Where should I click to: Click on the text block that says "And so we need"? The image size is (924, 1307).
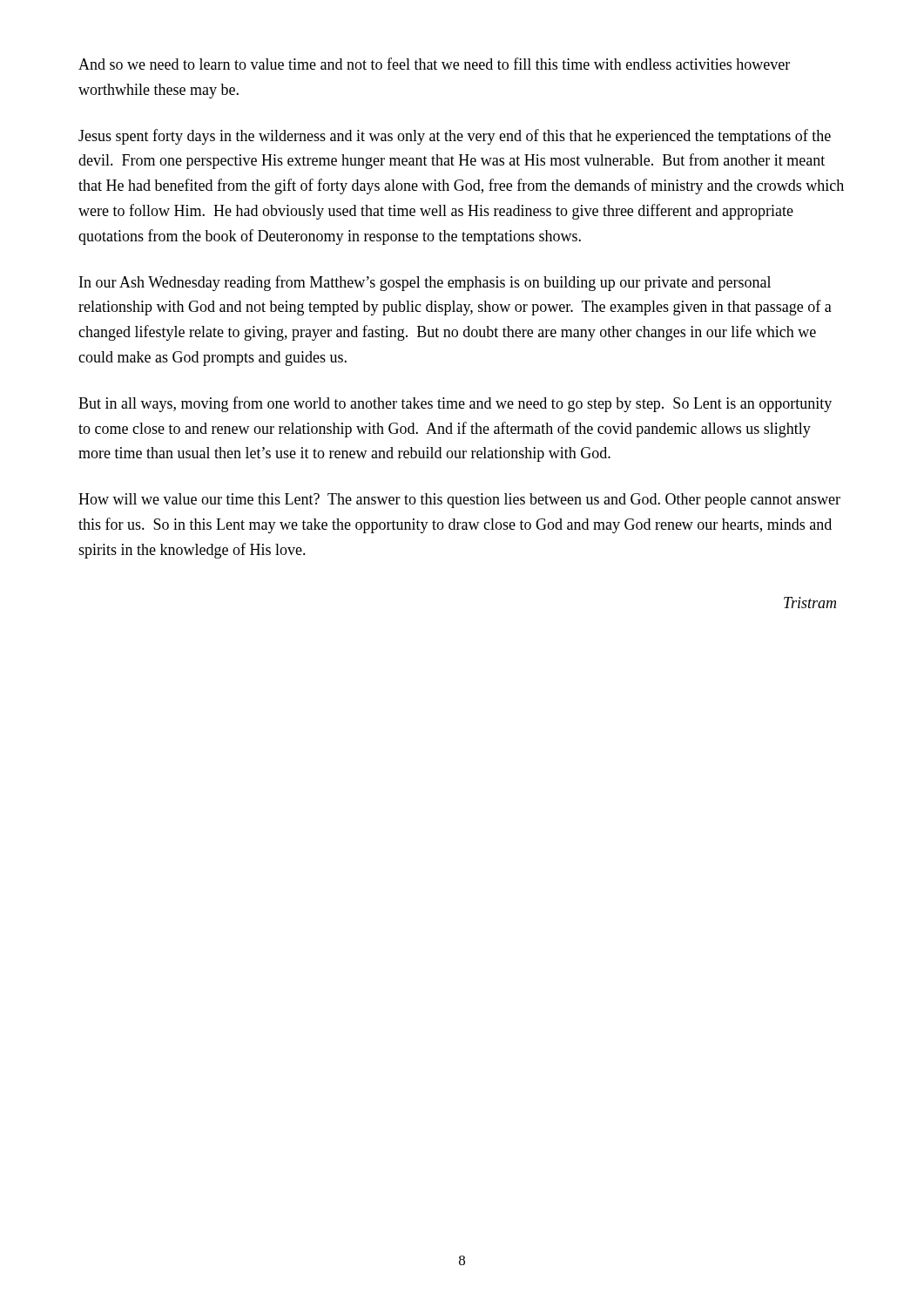[434, 77]
